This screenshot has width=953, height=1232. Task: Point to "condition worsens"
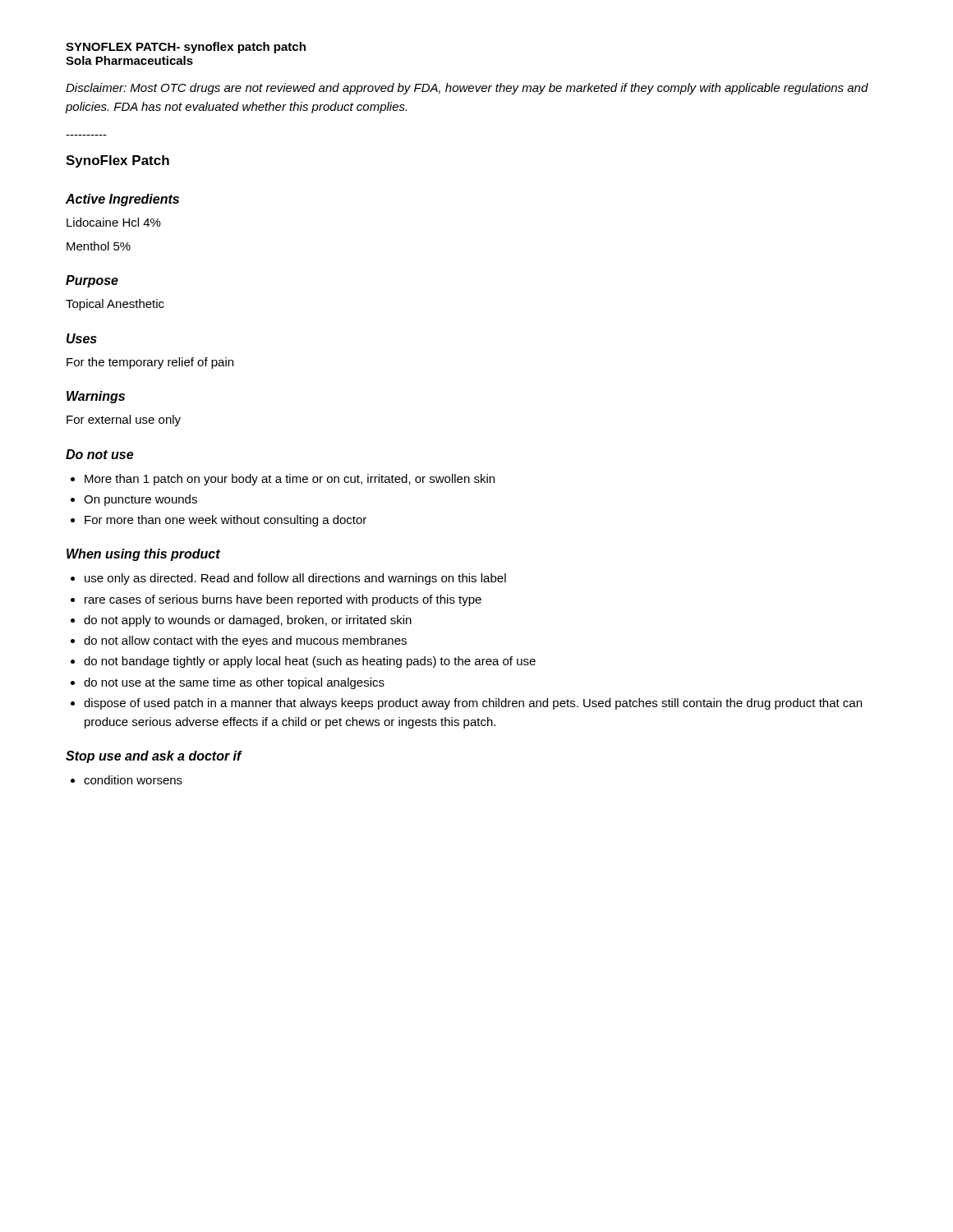pyautogui.click(x=133, y=780)
